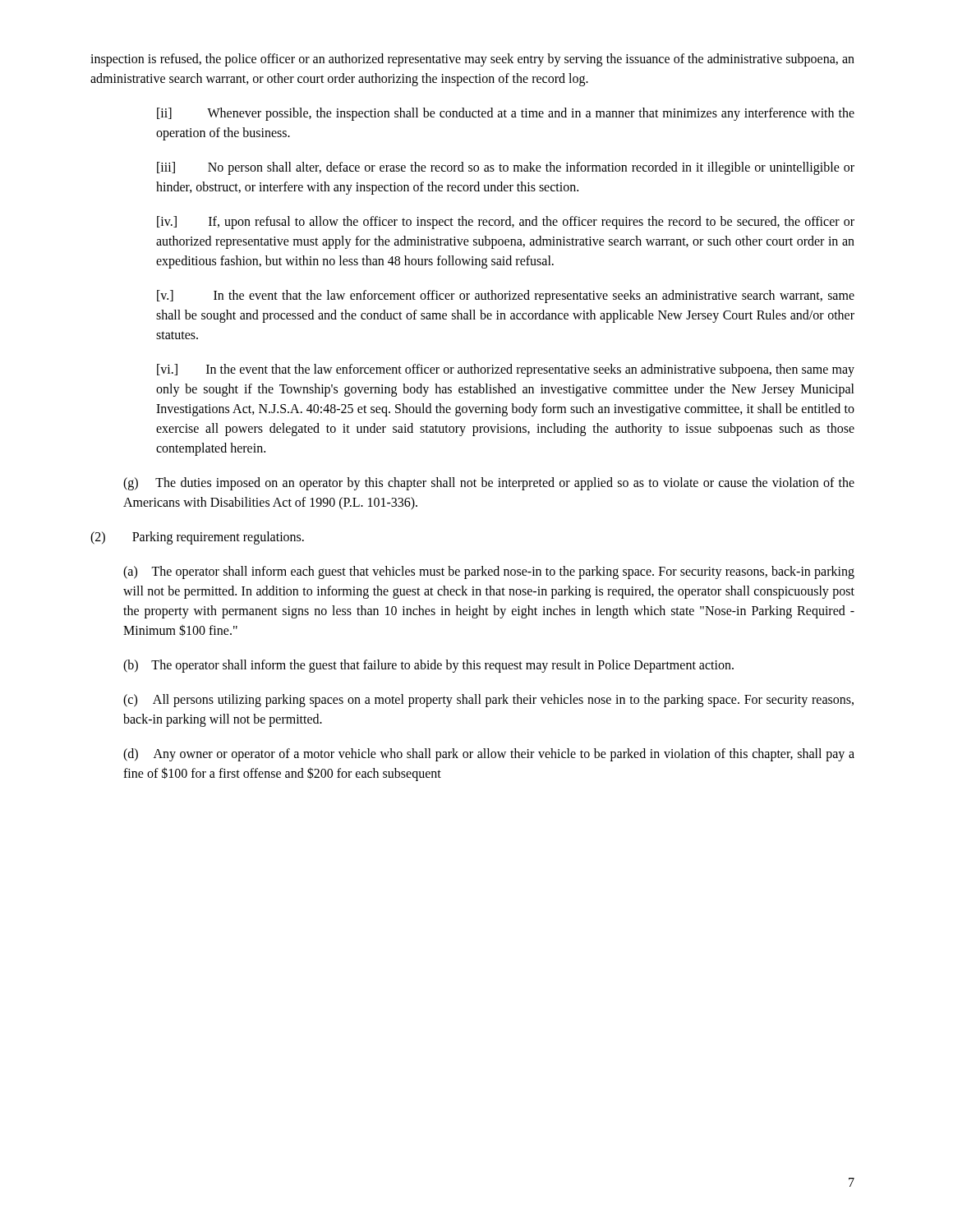This screenshot has height=1232, width=953.
Task: Point to the block starting "(g) The duties"
Action: 489,492
